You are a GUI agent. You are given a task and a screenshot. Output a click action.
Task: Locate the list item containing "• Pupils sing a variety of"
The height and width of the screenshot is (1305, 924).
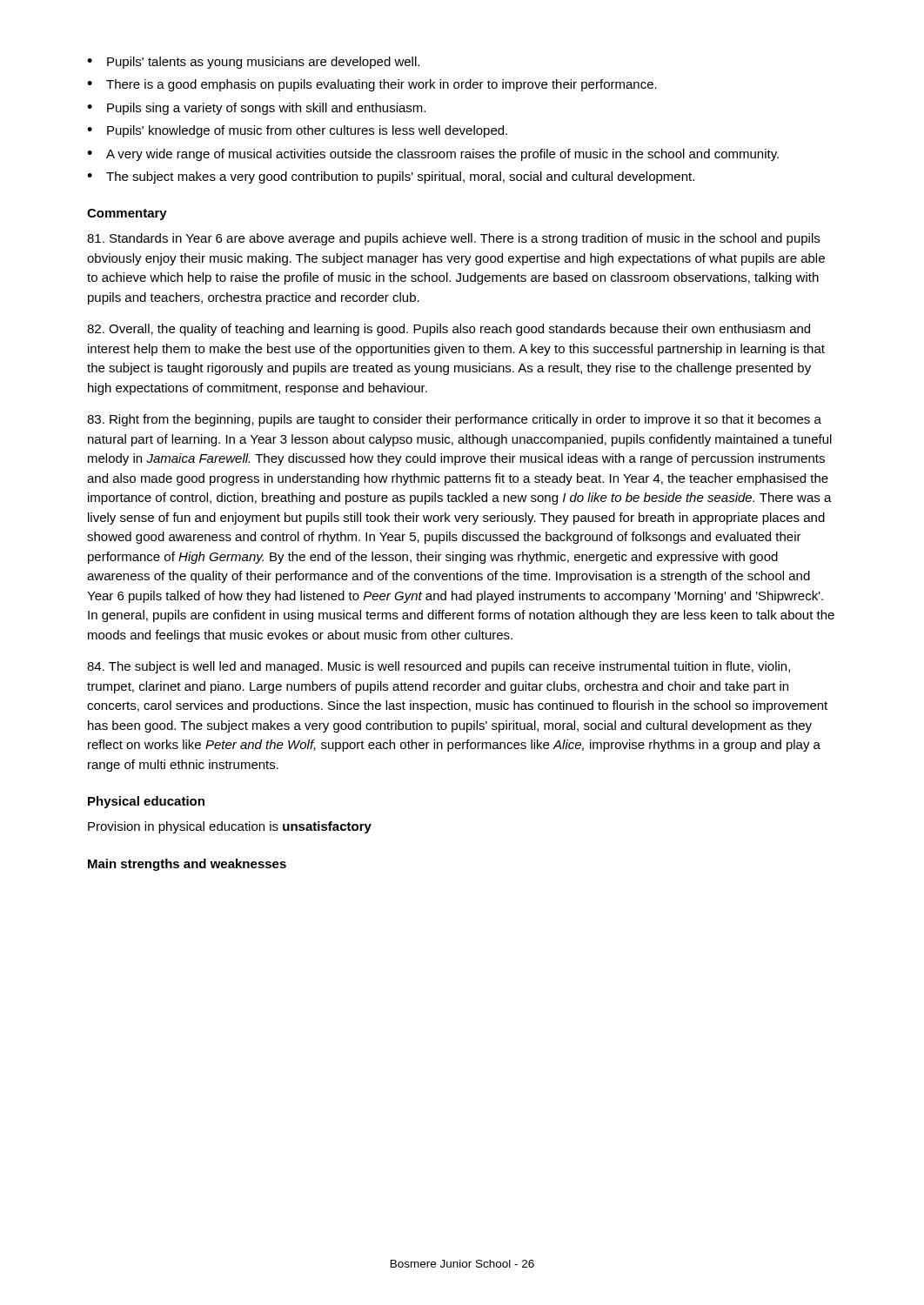256,109
